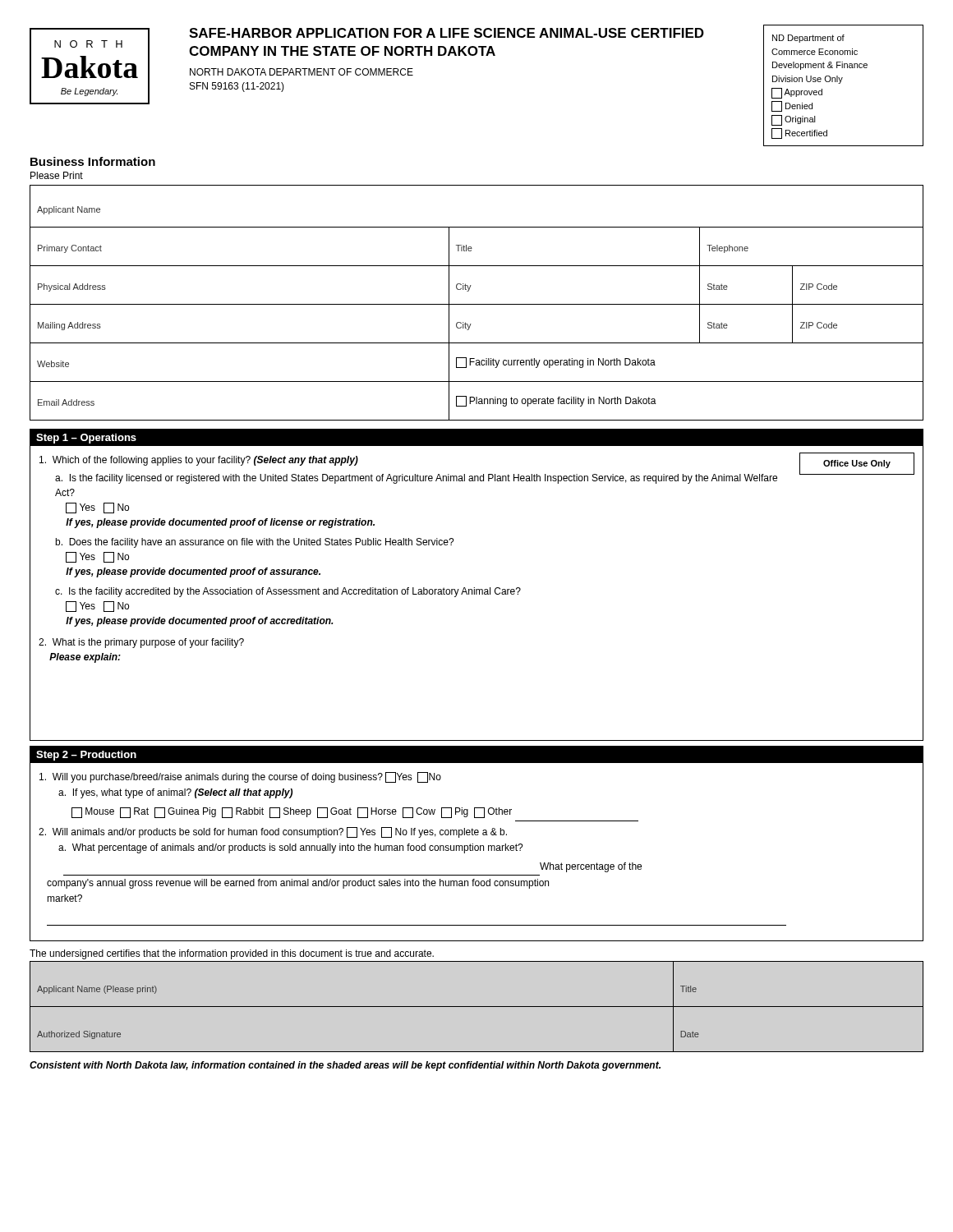
Task: Select the text starting "Which of the following applies to"
Action: click(x=414, y=593)
